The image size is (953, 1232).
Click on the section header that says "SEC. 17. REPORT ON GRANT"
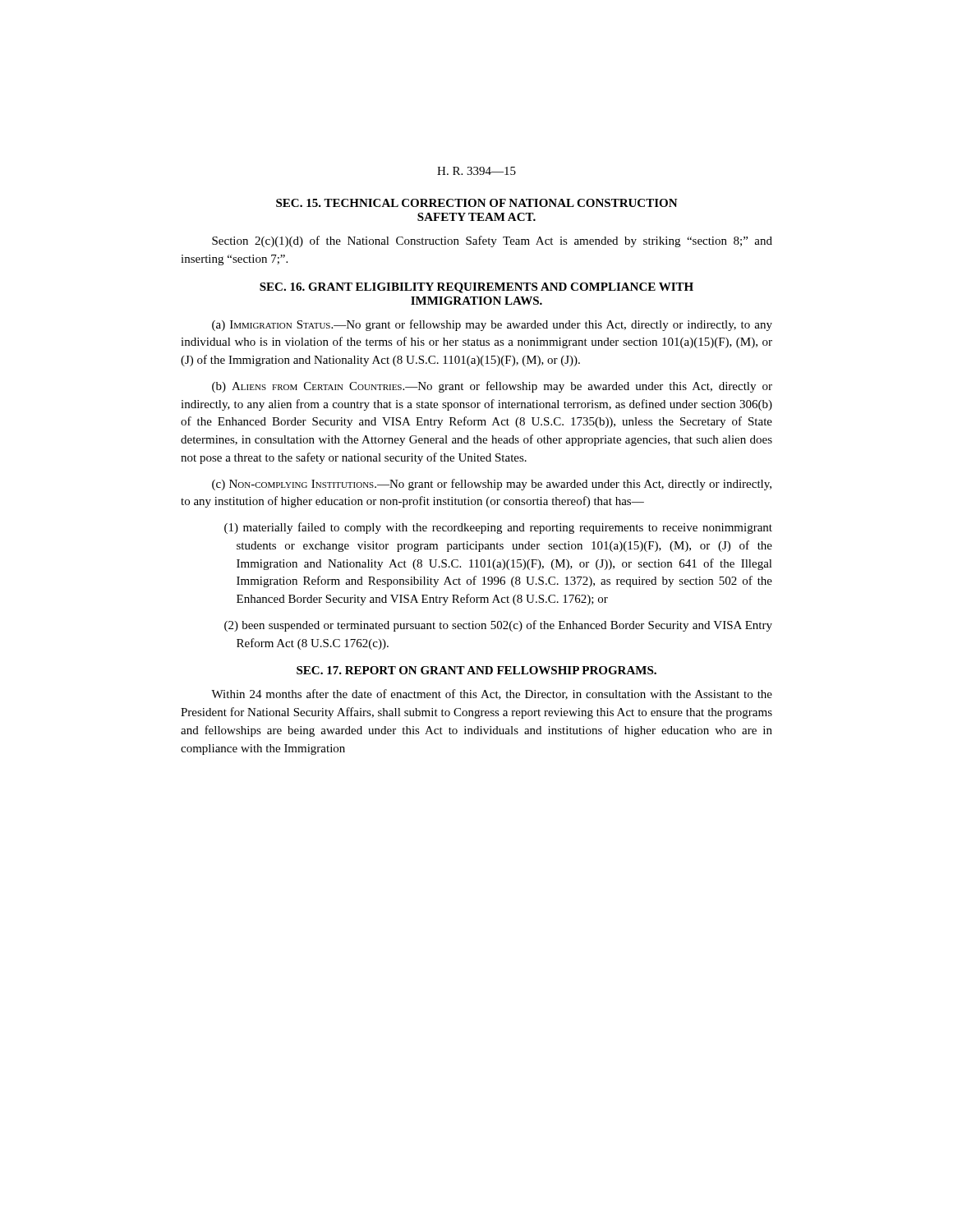[476, 670]
